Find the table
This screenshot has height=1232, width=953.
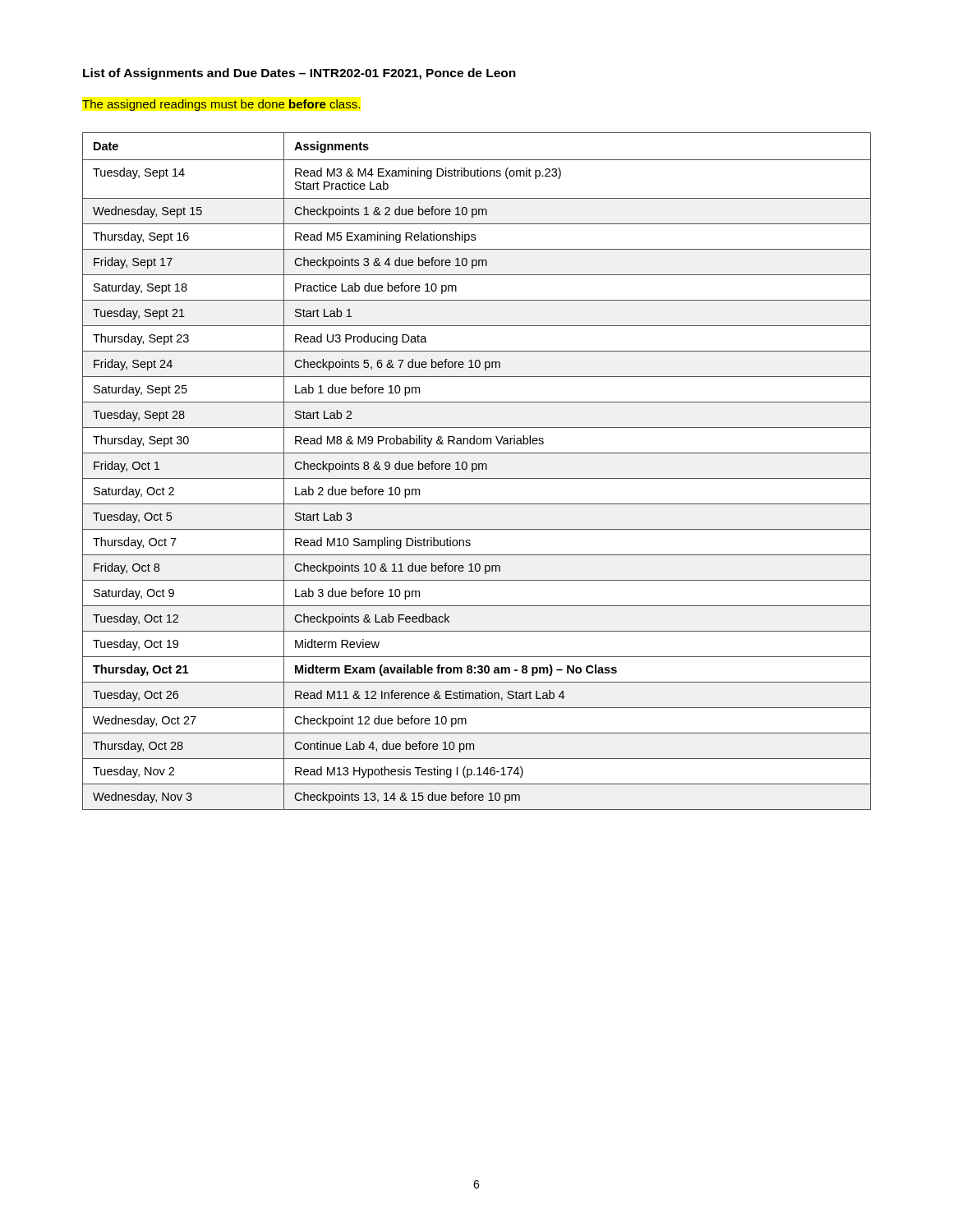click(x=476, y=471)
